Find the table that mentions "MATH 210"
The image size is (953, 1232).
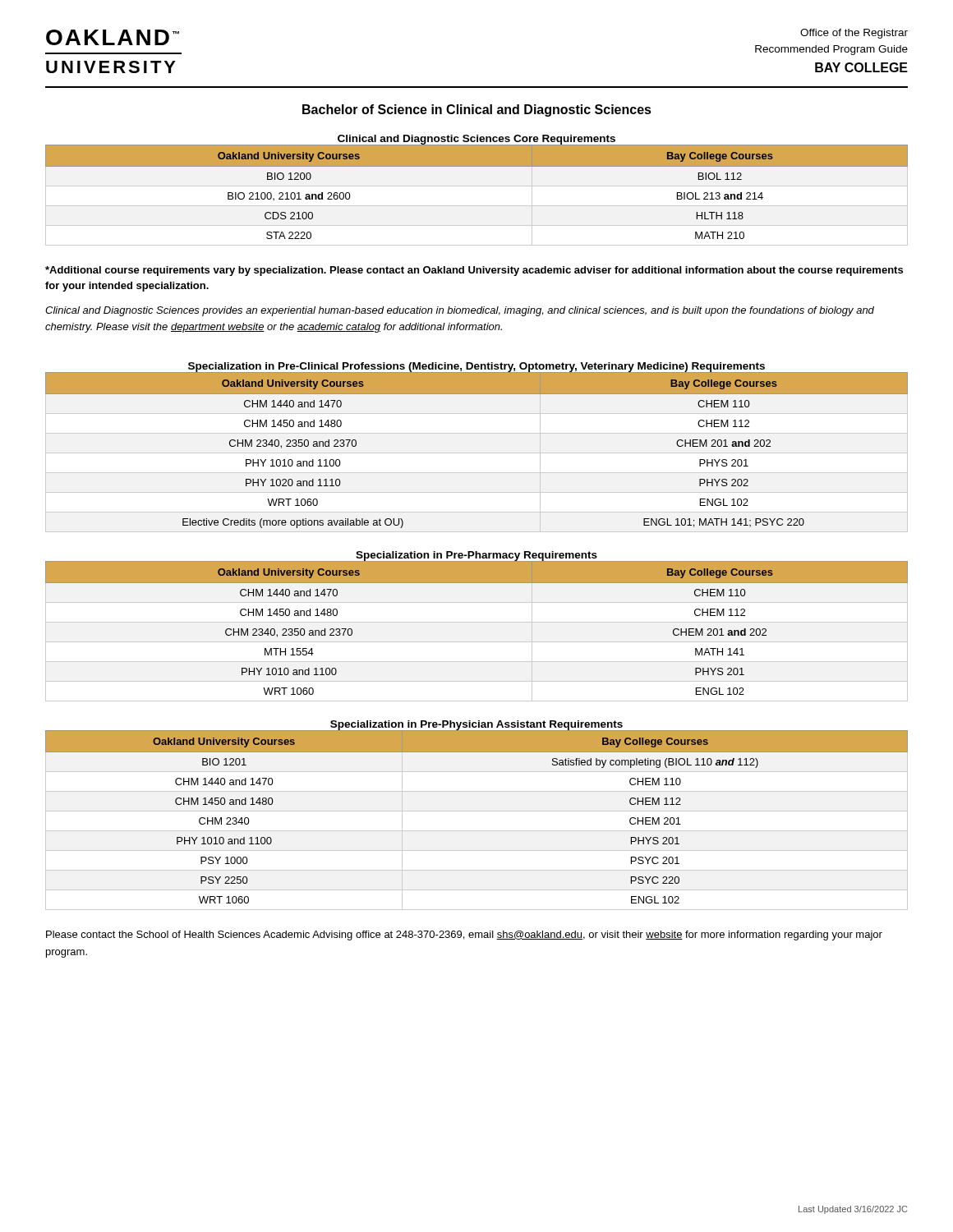click(x=476, y=188)
